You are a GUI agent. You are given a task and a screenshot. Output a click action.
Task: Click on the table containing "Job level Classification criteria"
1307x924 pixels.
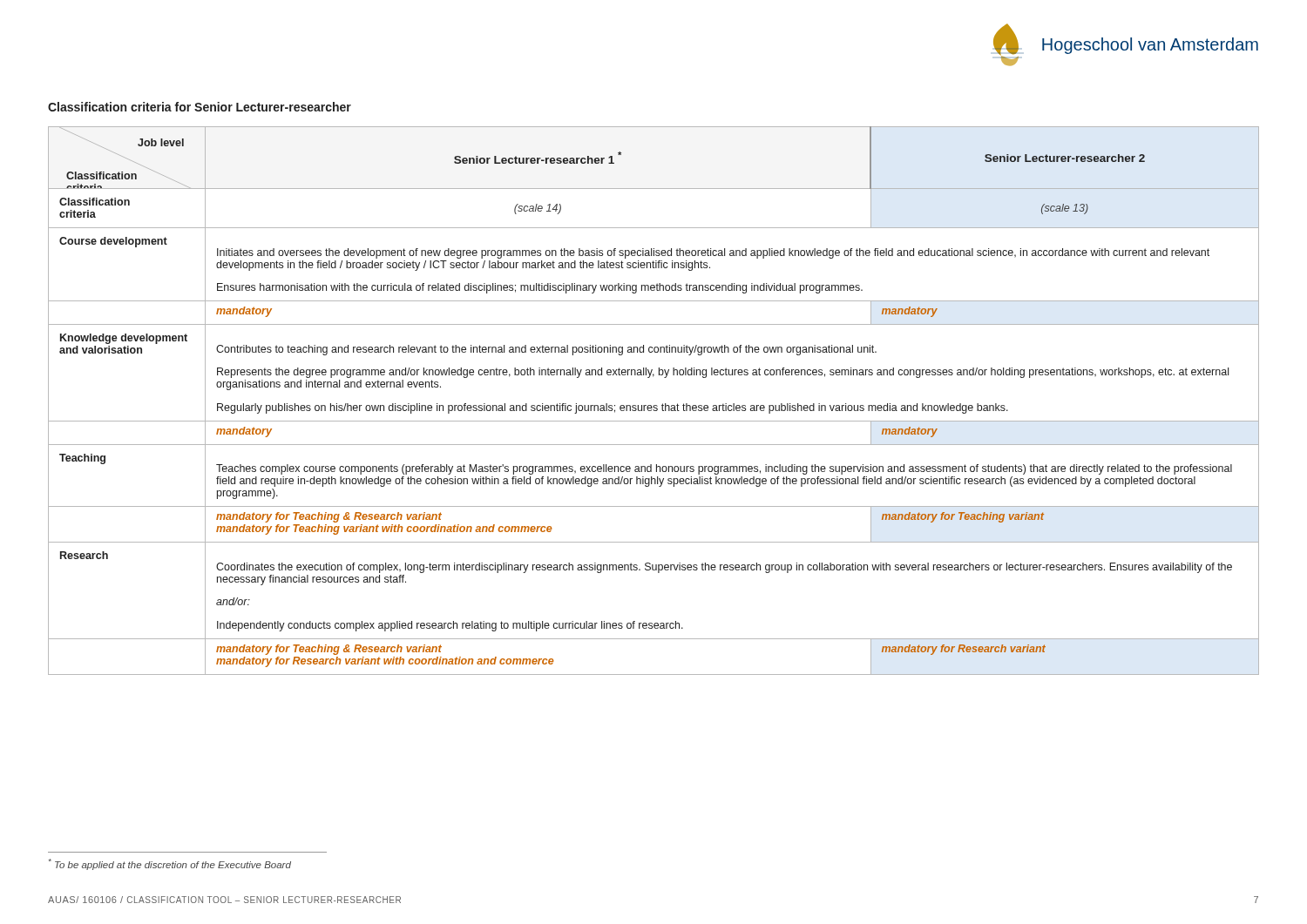[x=654, y=475]
